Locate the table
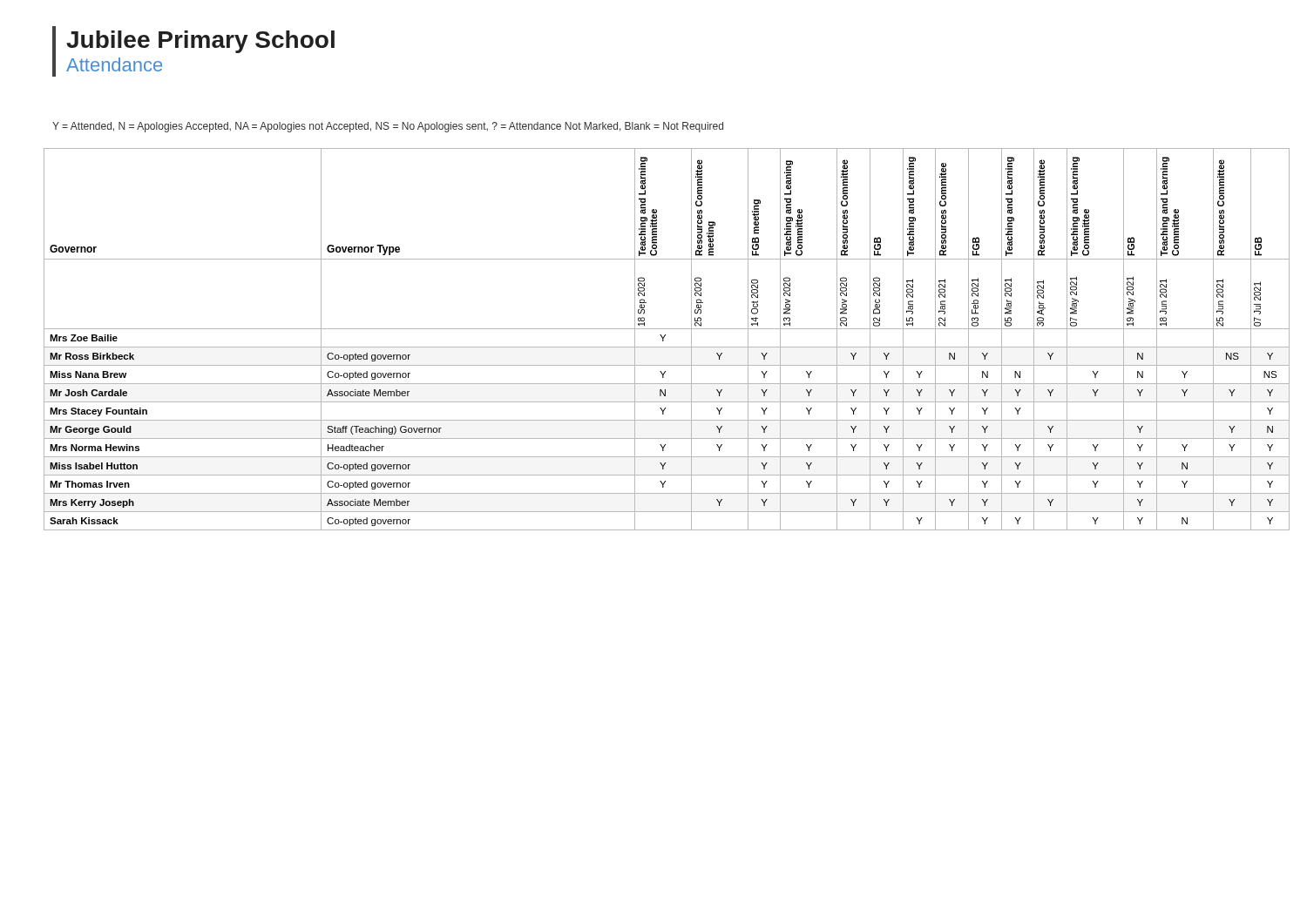The width and height of the screenshot is (1307, 924). click(667, 339)
